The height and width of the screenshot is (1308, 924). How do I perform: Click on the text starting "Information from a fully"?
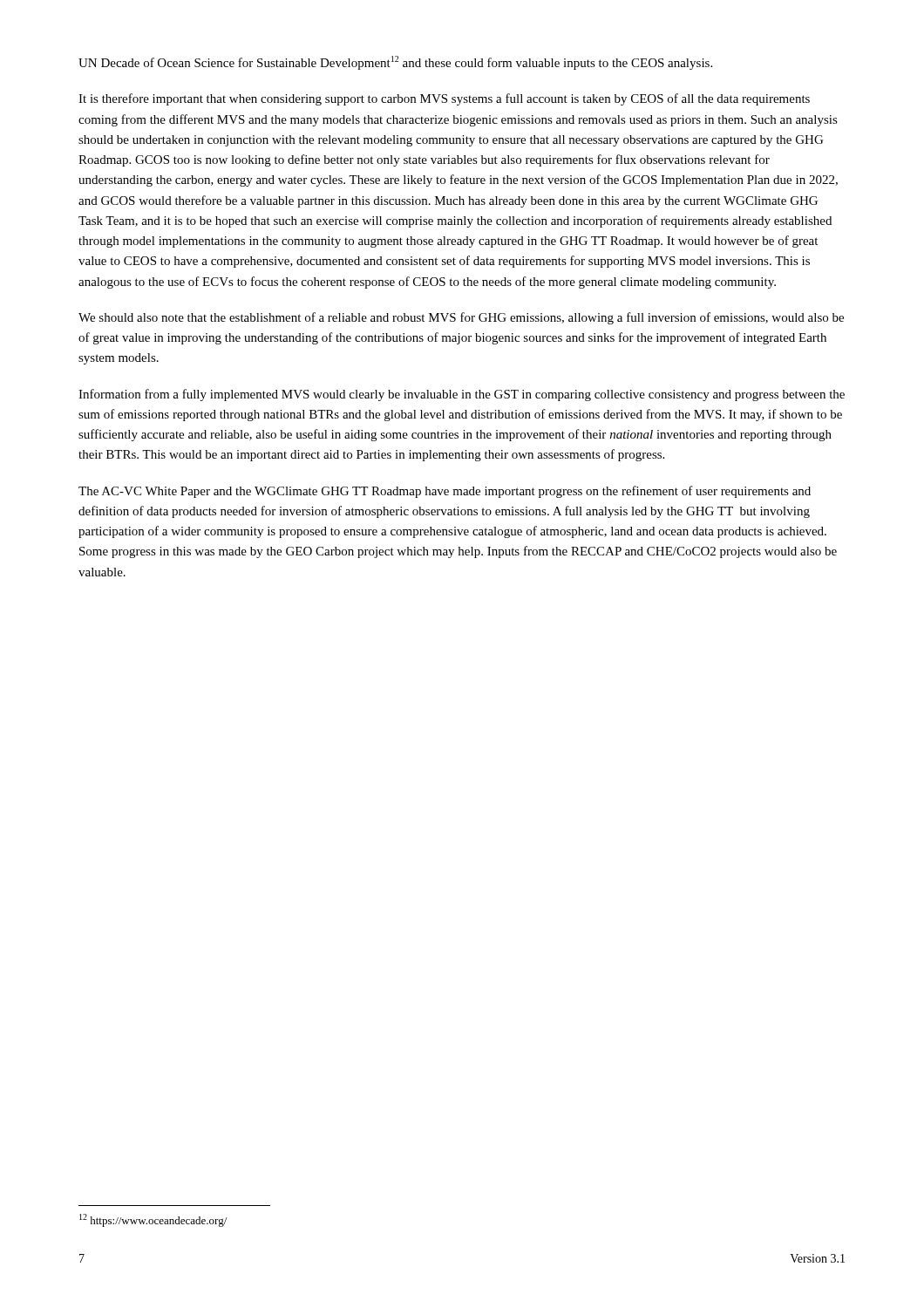(x=462, y=425)
